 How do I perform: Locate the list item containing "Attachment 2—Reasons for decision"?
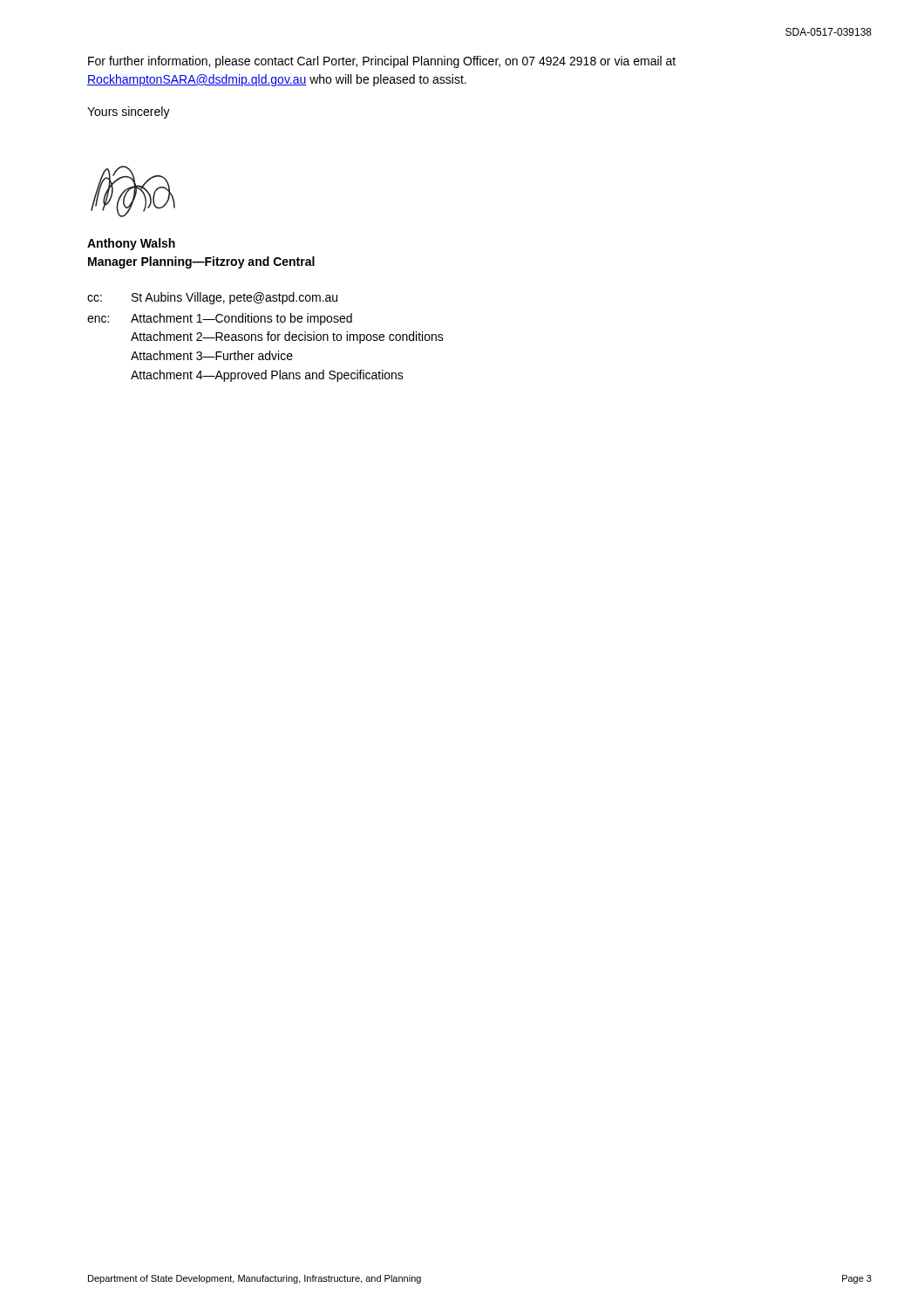(287, 337)
